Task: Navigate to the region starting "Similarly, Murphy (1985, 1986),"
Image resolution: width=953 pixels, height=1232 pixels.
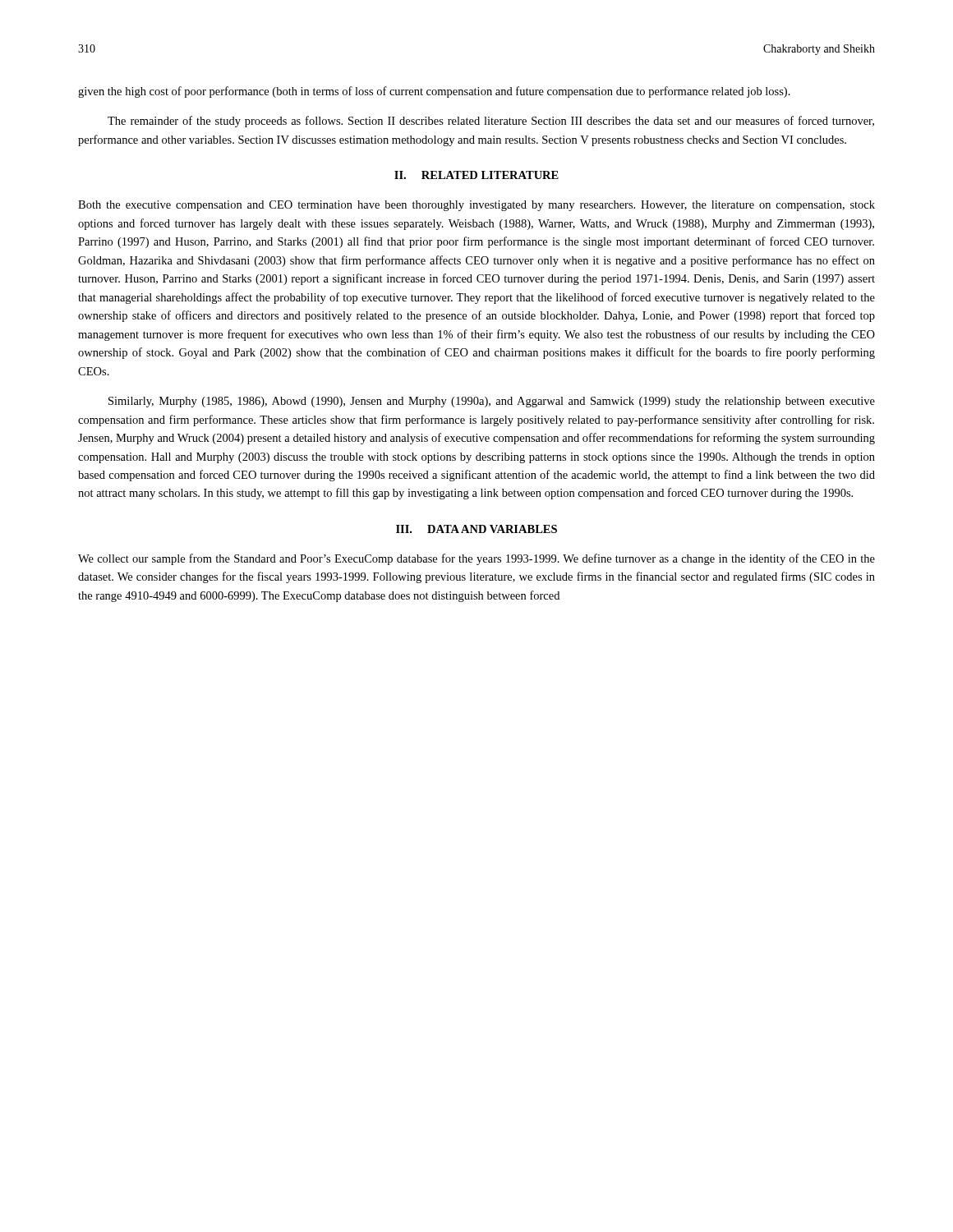Action: tap(476, 447)
